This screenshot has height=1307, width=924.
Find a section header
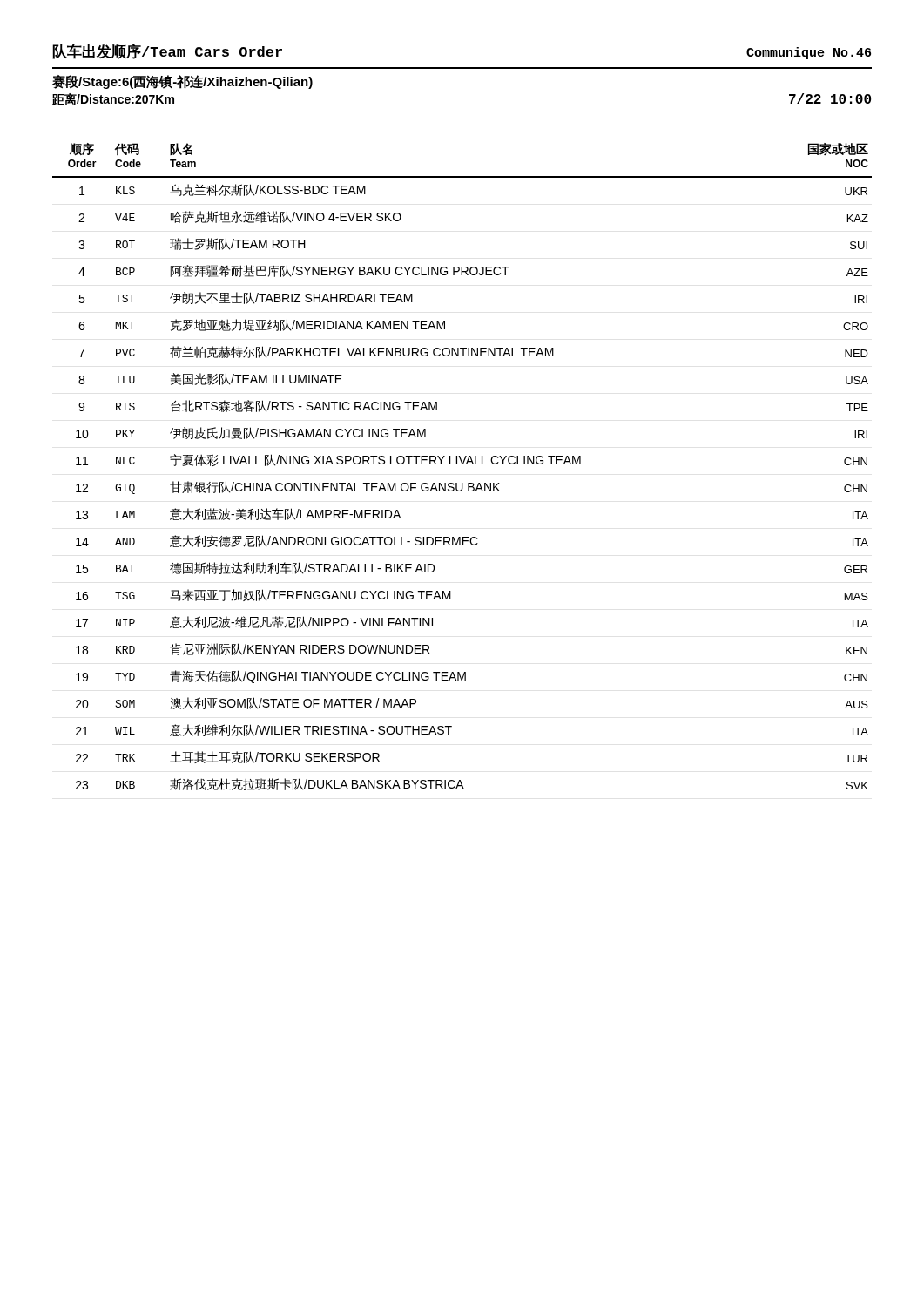tap(183, 81)
